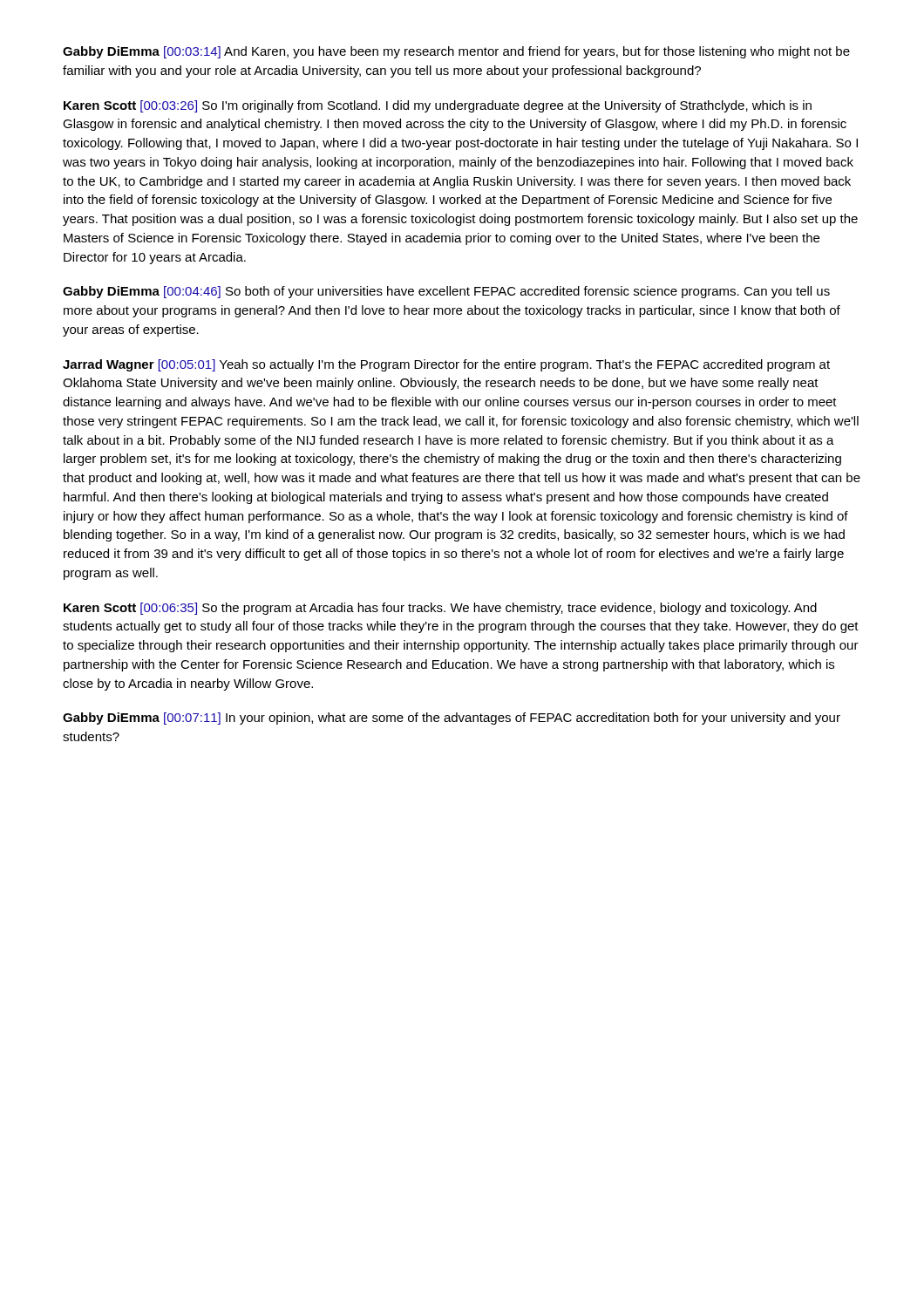Navigate to the element starting "Jarrad Wagner [00:05:01] Yeah so"

[x=462, y=468]
